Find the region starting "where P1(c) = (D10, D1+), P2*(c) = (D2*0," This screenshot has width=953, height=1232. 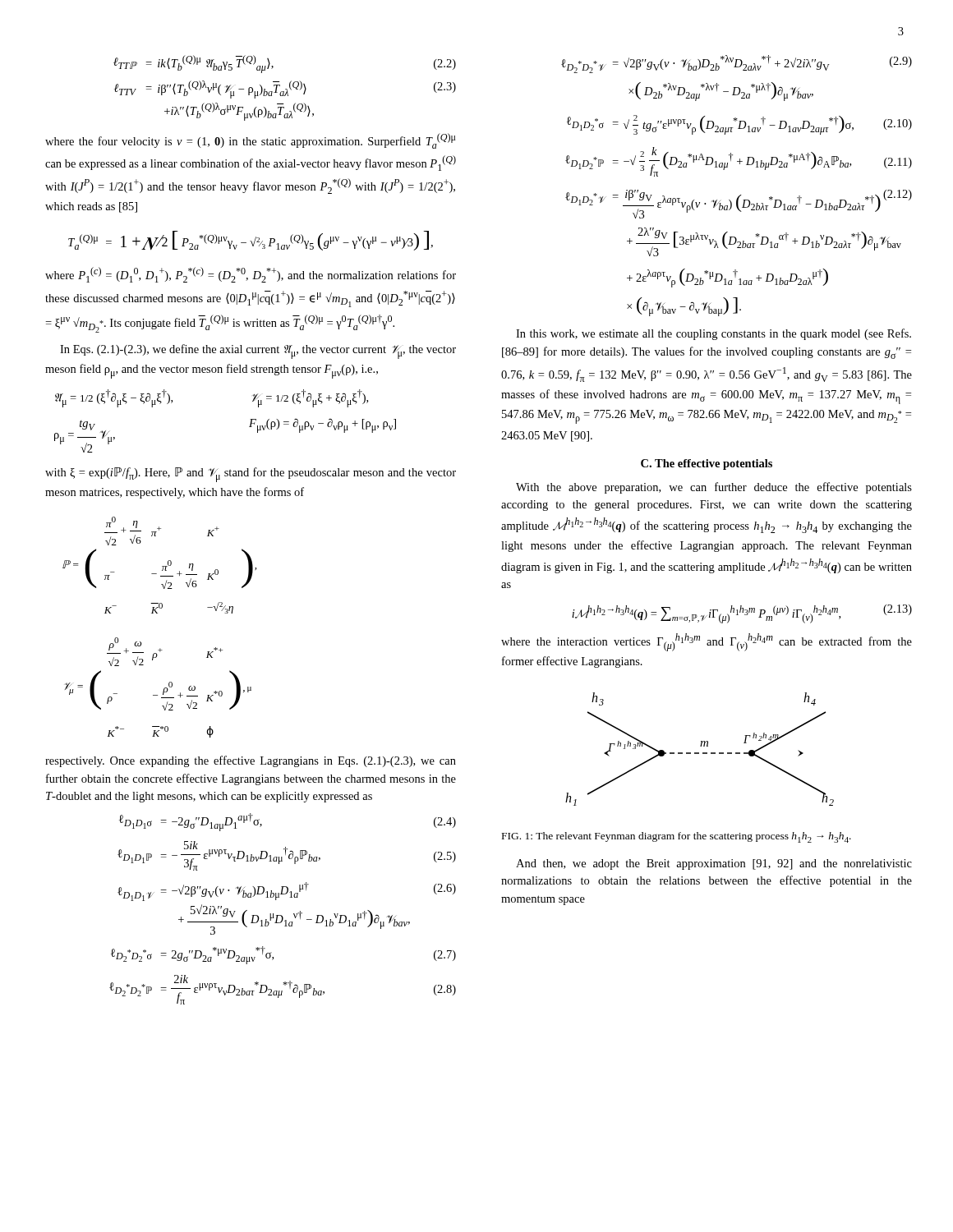coord(251,300)
